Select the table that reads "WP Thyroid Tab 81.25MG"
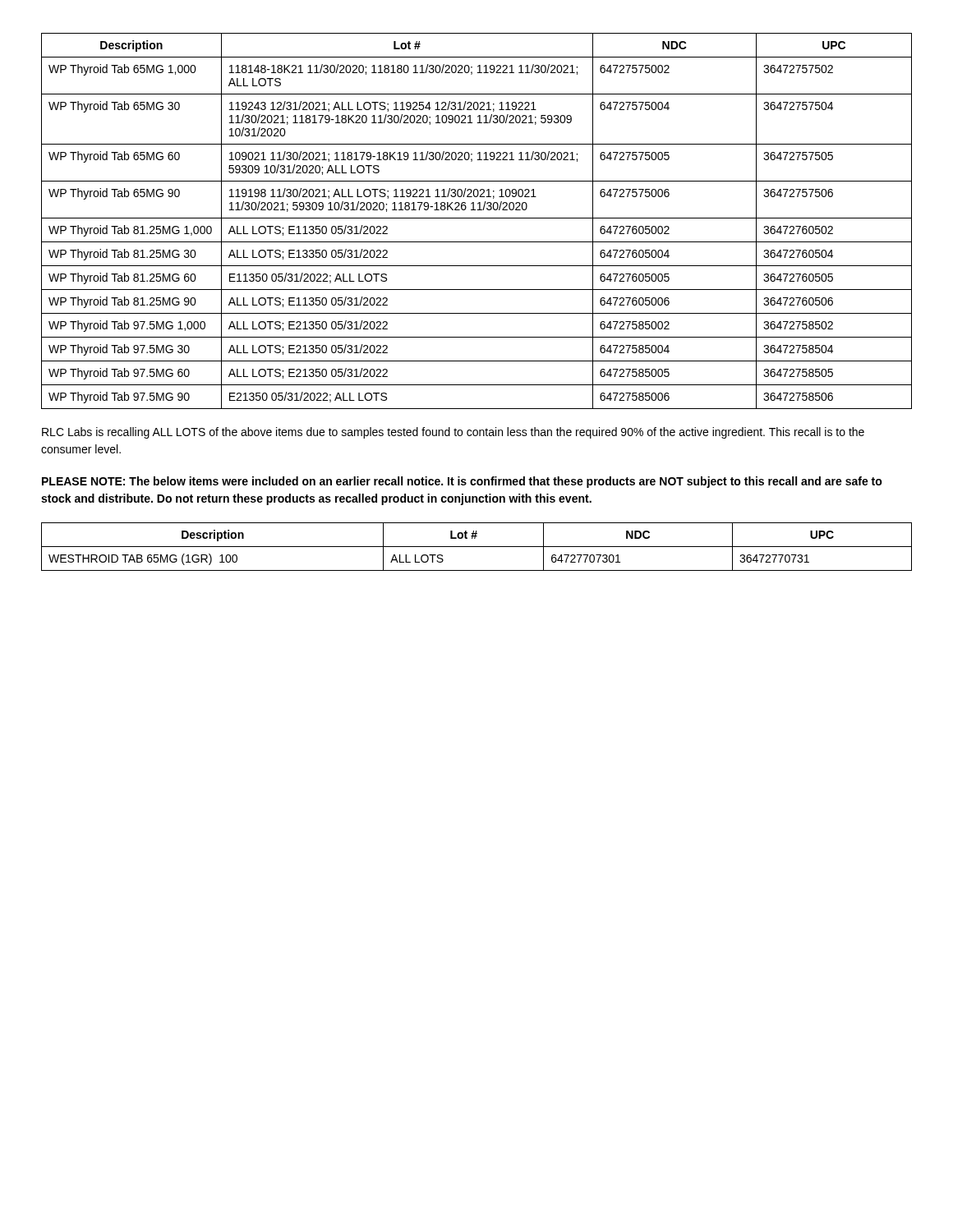Screen dimensions: 1232x953 click(476, 221)
